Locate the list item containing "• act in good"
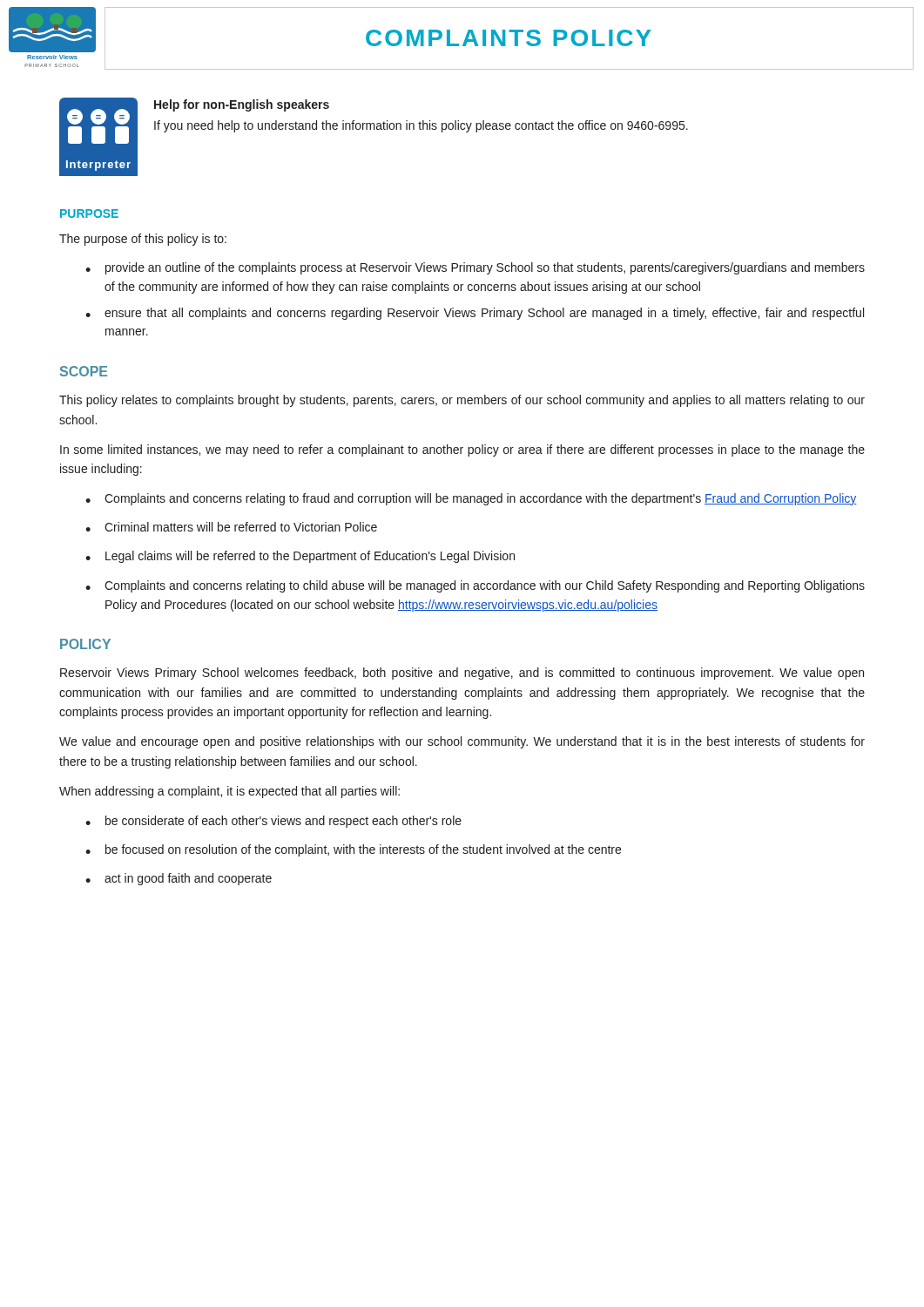The image size is (924, 1307). [x=179, y=879]
